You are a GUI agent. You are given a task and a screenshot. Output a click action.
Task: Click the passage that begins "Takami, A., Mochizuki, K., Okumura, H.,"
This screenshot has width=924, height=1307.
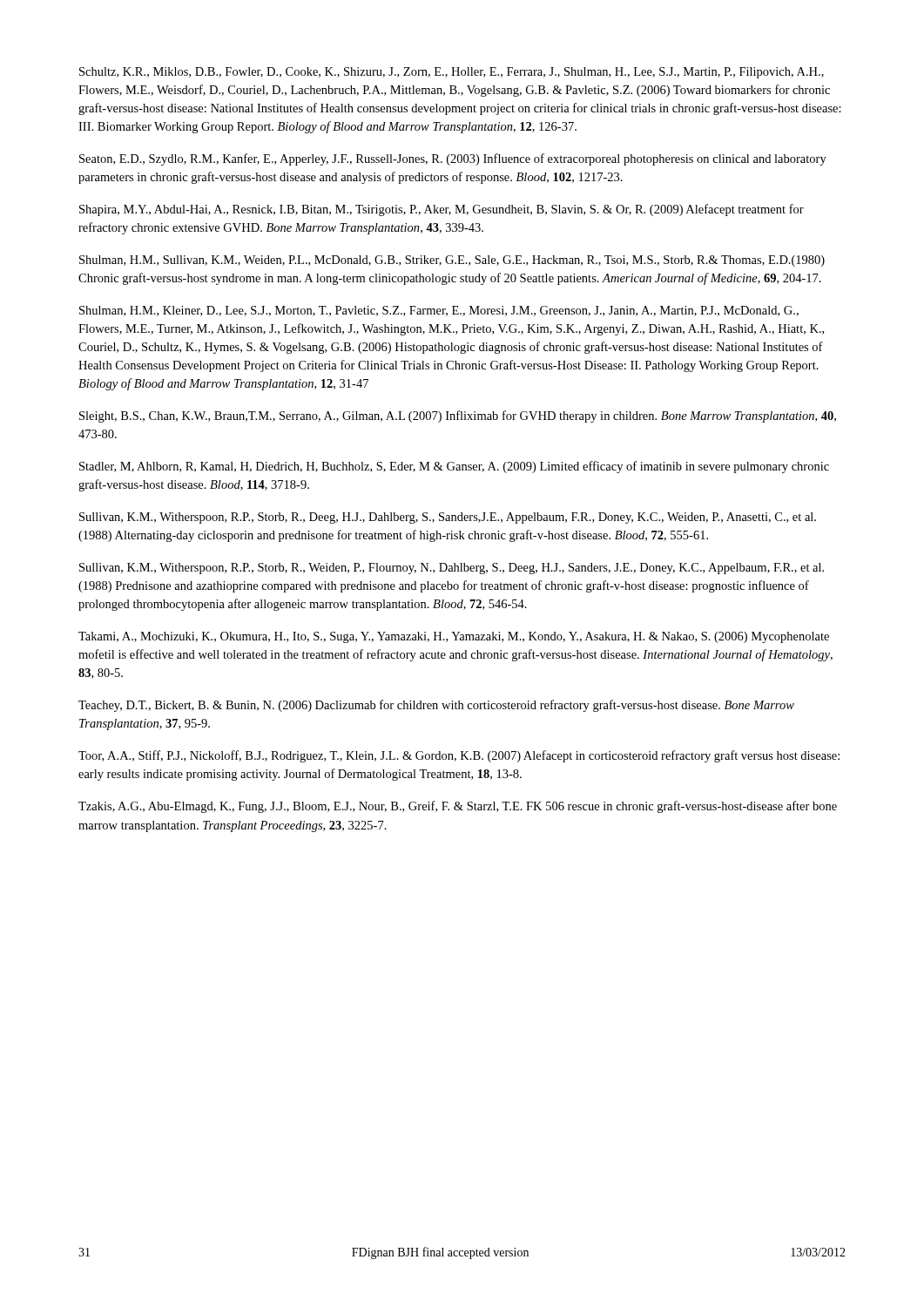[x=462, y=655]
